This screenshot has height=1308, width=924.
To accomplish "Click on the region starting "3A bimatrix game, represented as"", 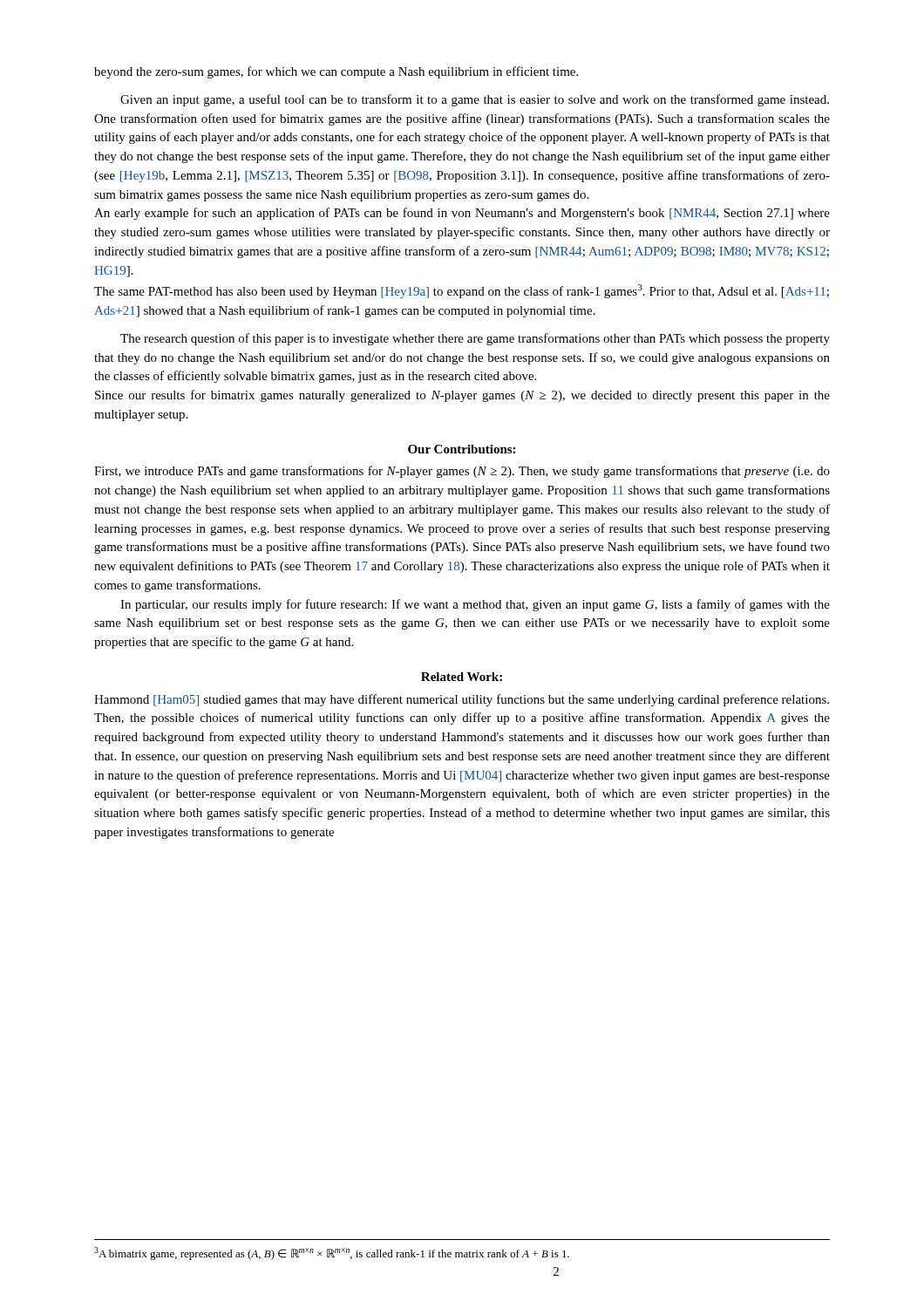I will [x=332, y=1253].
